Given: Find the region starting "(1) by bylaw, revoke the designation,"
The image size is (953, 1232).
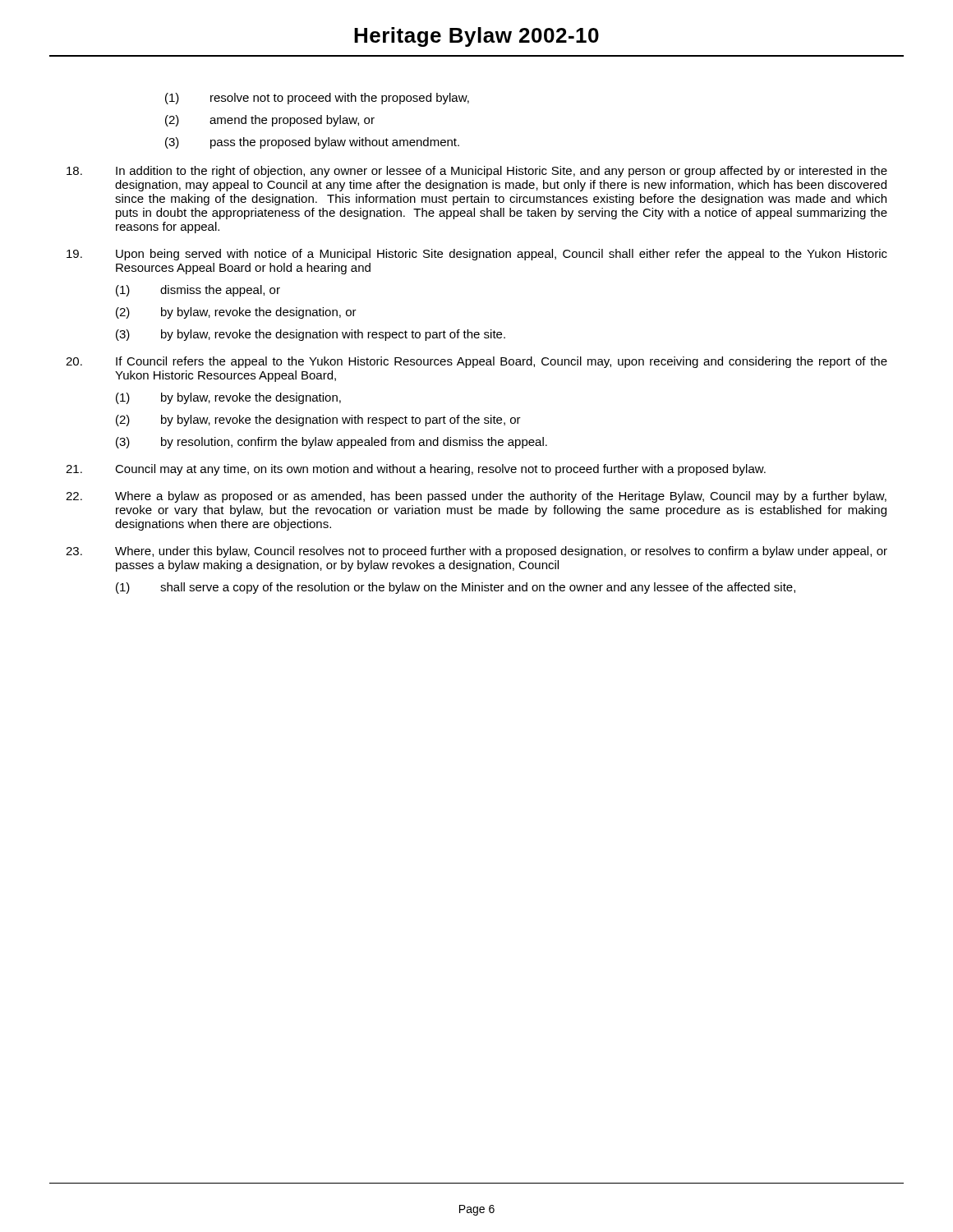Looking at the screenshot, I should click(228, 398).
